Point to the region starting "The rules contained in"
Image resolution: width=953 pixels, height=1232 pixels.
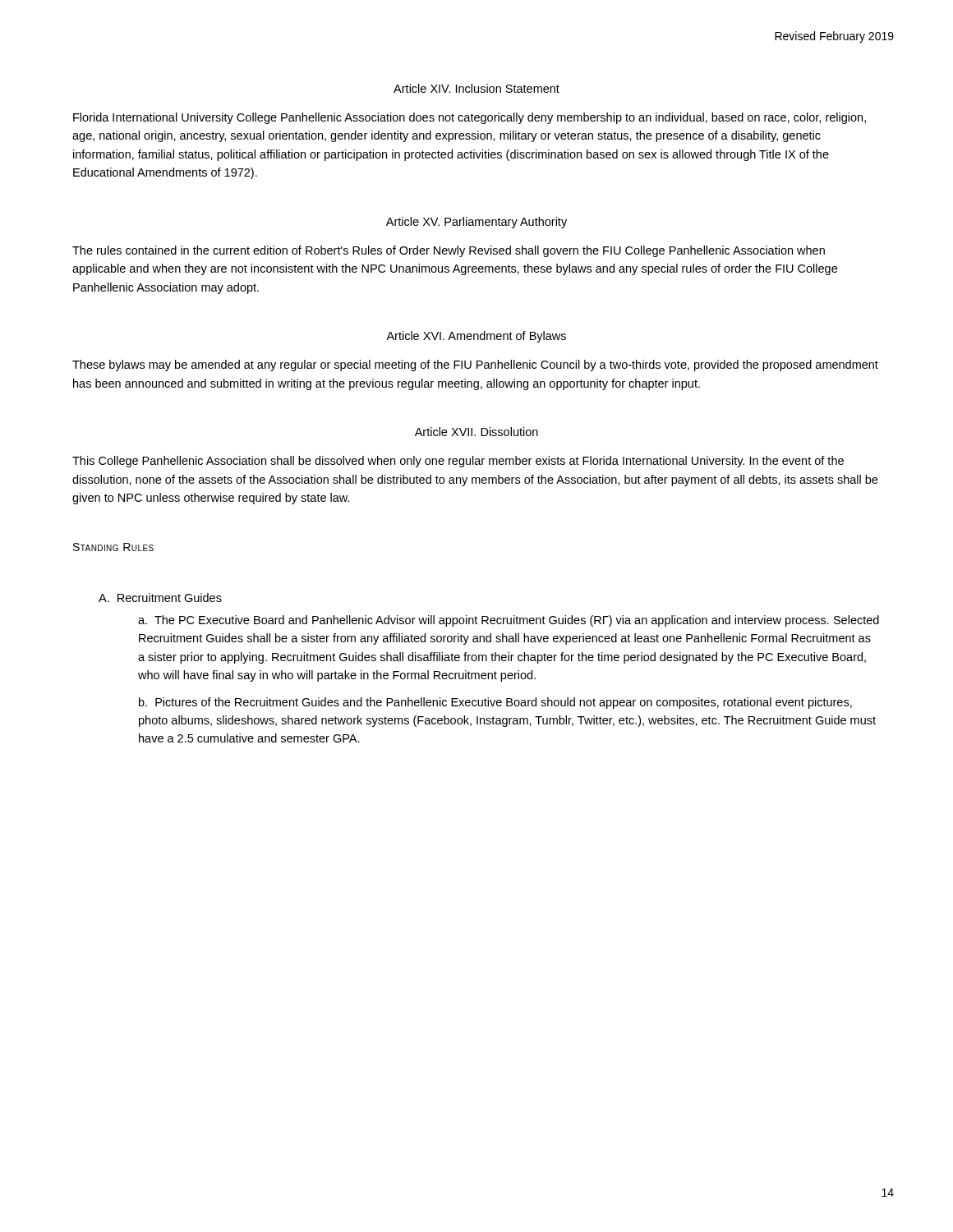tap(455, 269)
